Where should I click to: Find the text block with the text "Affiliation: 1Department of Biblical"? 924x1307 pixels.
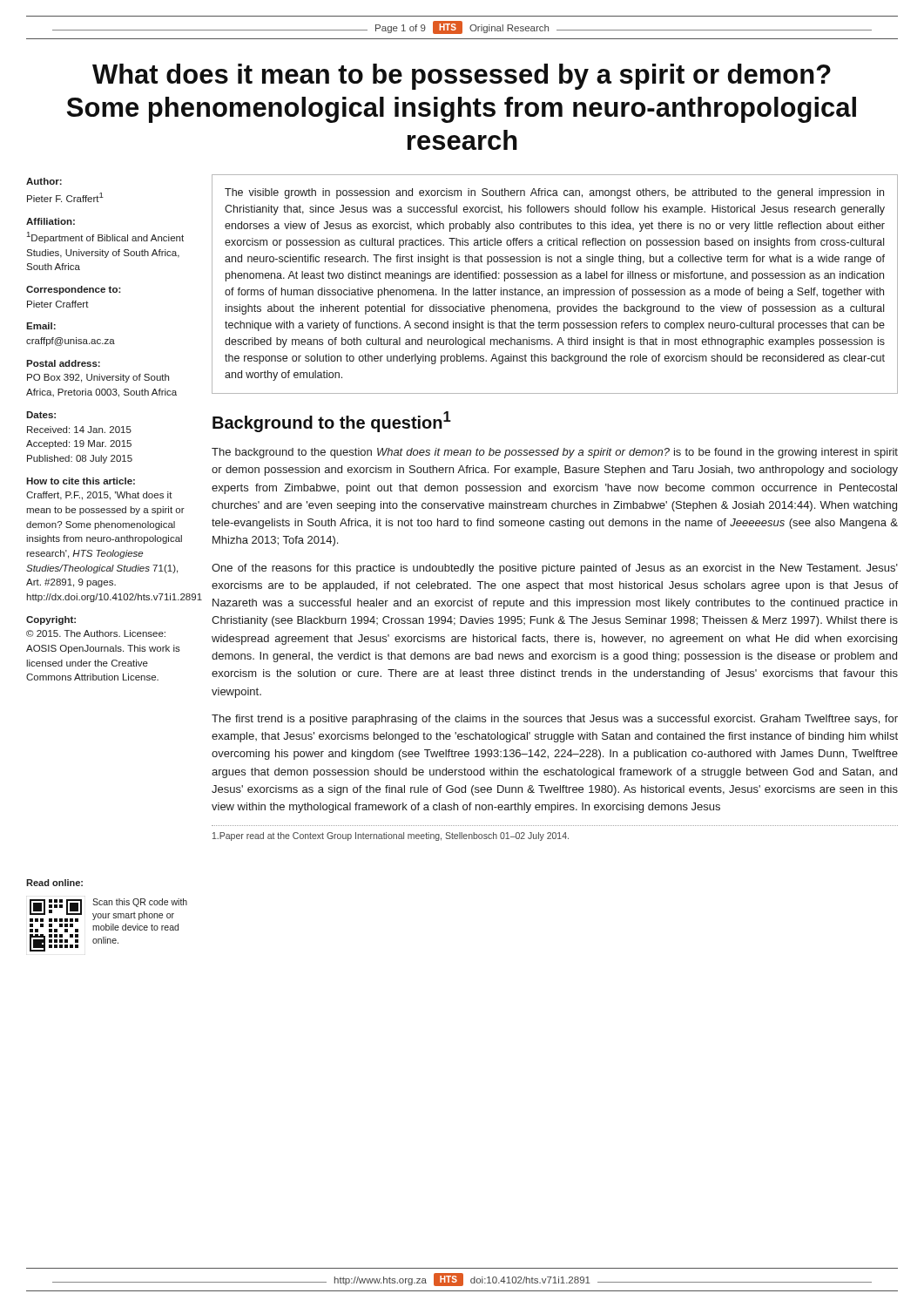pos(111,243)
